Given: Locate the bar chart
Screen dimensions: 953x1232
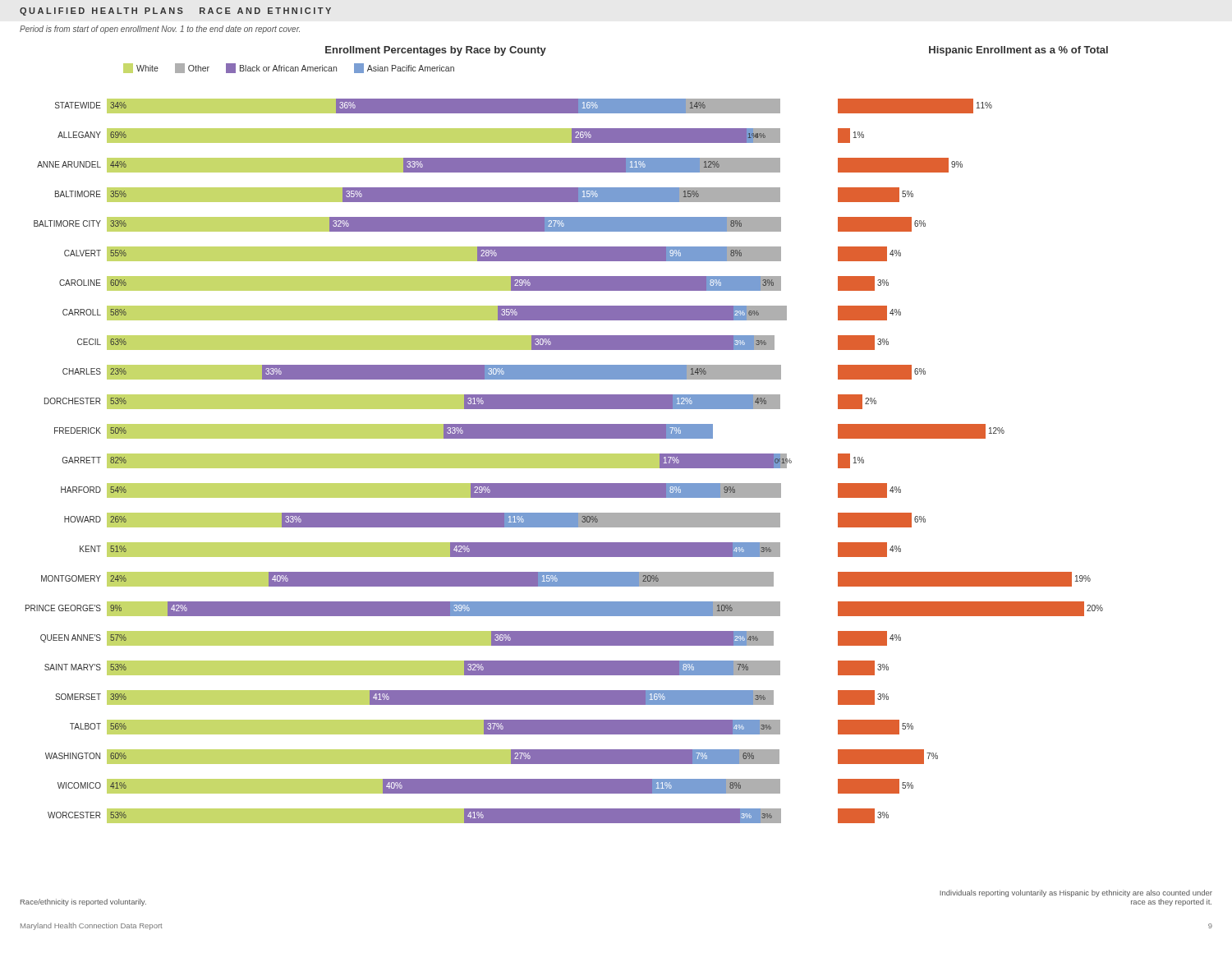Looking at the screenshot, I should (x=1018, y=472).
